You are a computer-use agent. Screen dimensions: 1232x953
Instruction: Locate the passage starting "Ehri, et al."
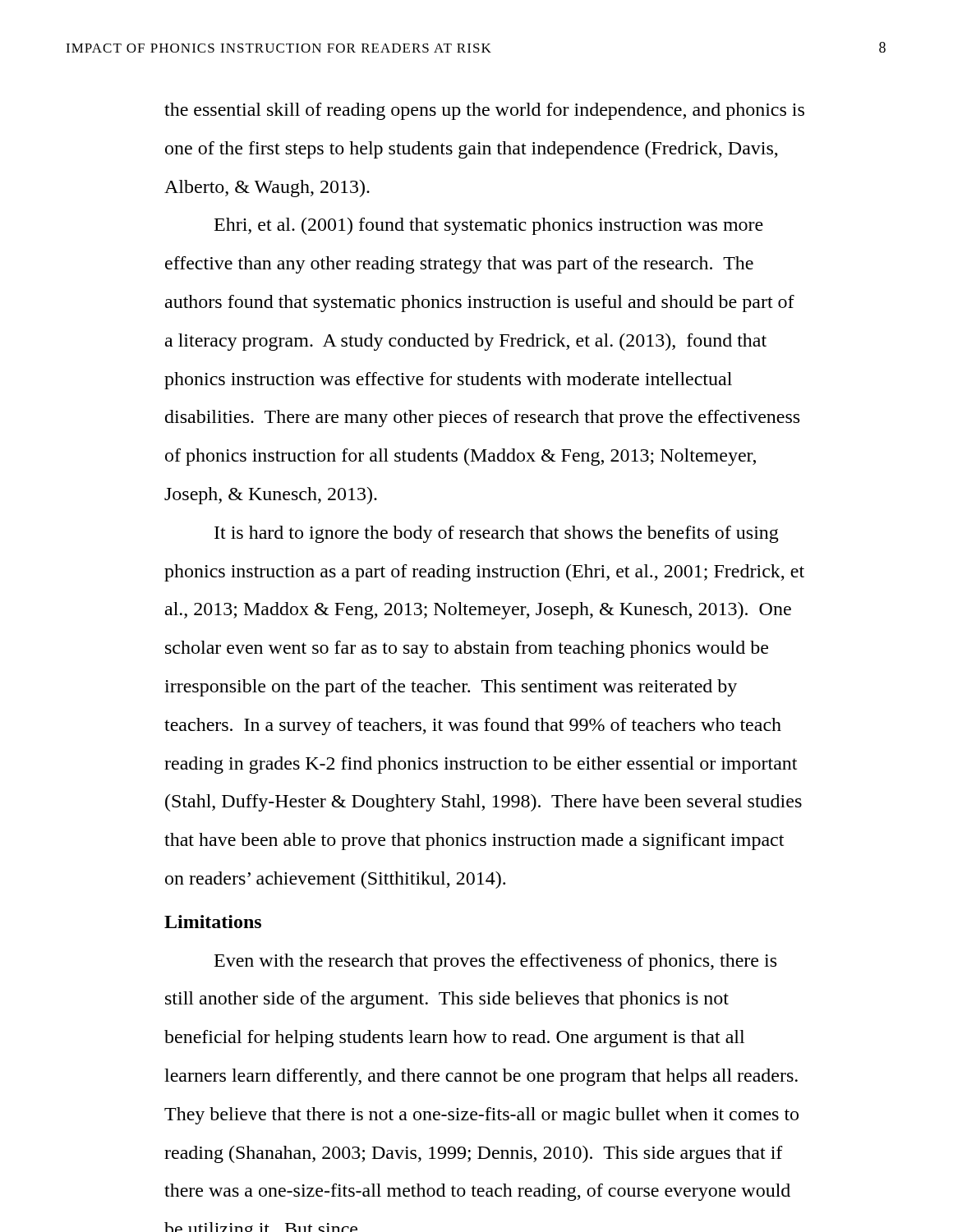click(482, 359)
